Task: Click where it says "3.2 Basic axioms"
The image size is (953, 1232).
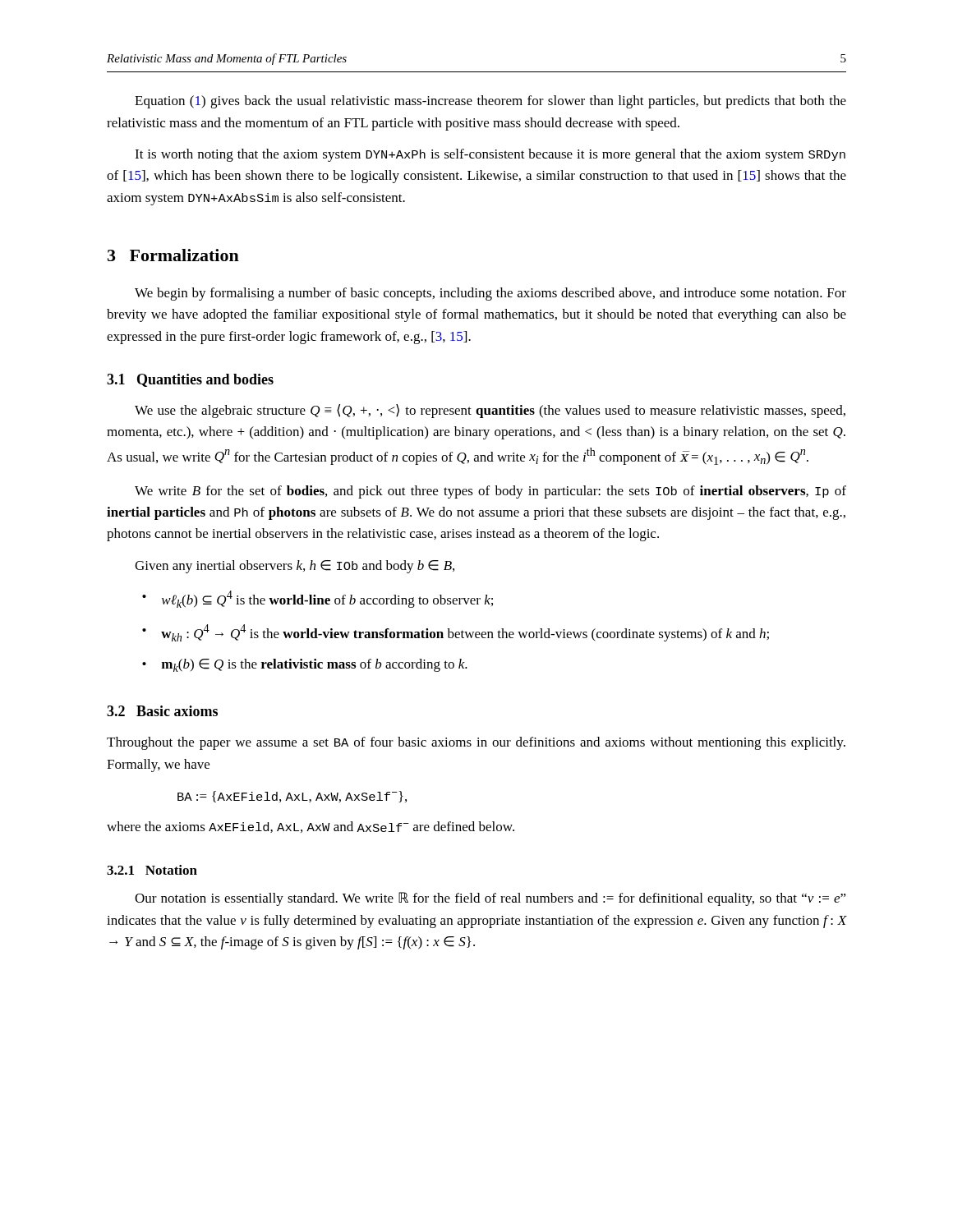Action: (162, 712)
